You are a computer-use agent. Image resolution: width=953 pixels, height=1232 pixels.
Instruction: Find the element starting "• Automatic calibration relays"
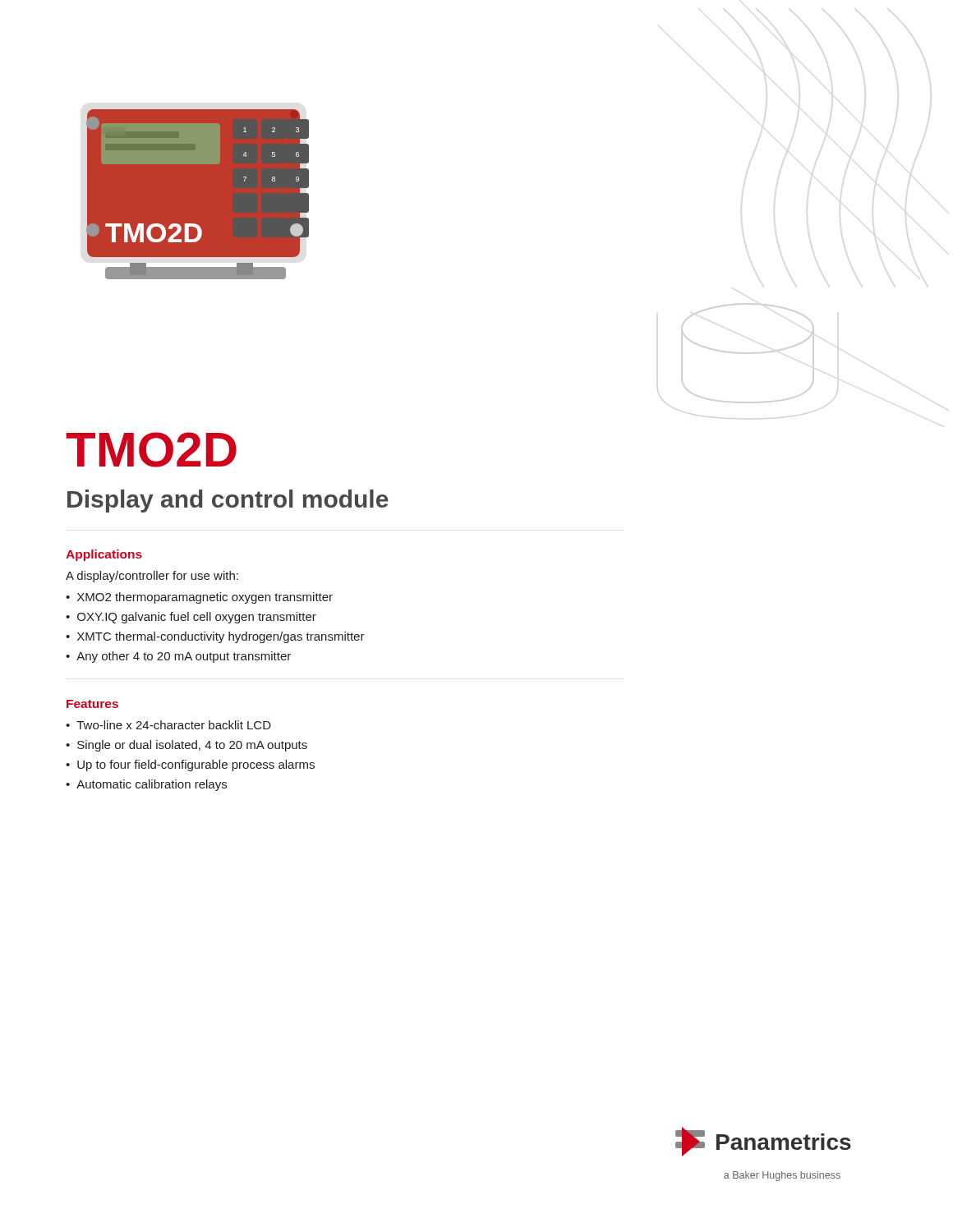coord(147,784)
